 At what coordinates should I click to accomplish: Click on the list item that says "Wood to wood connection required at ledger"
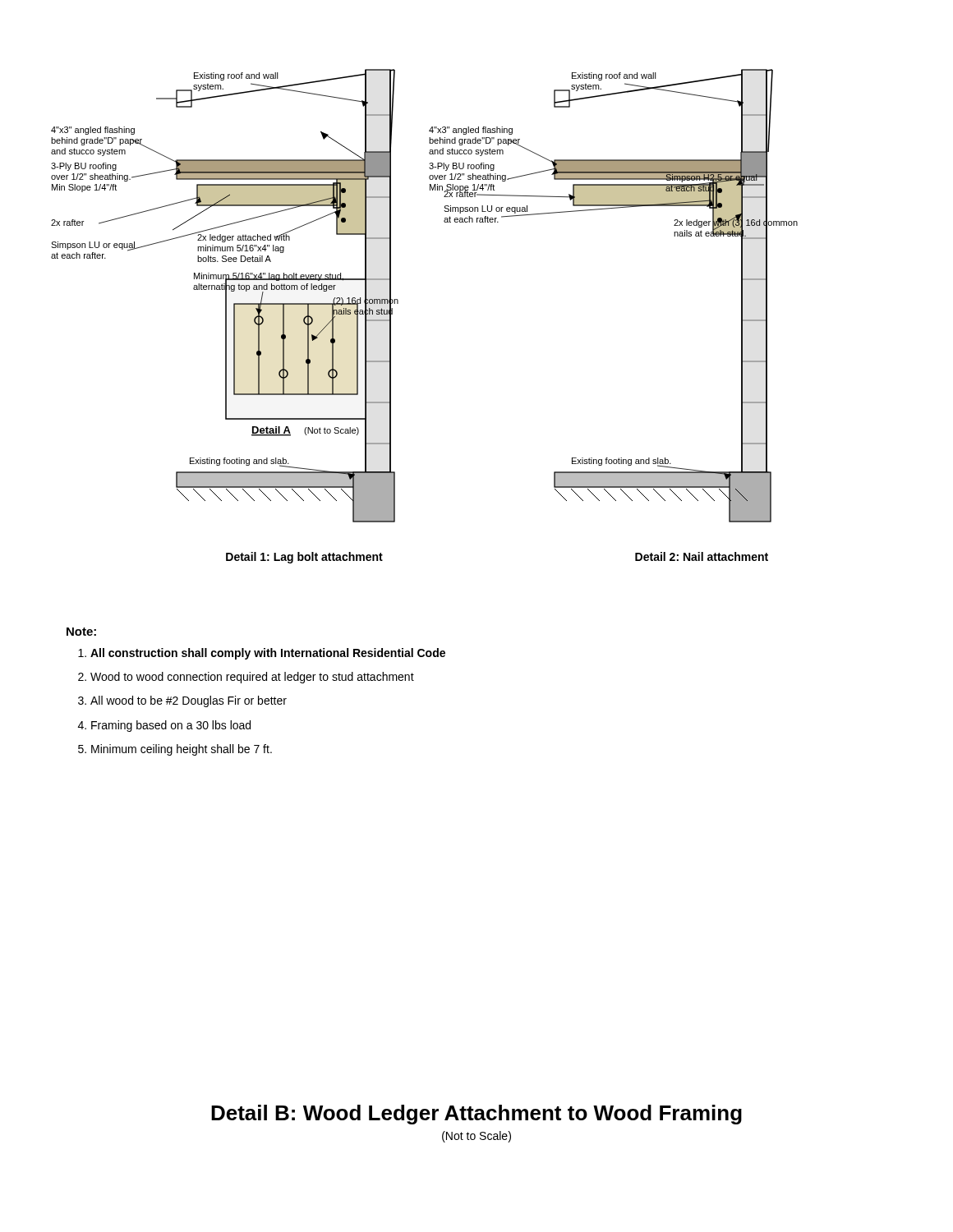pyautogui.click(x=252, y=677)
